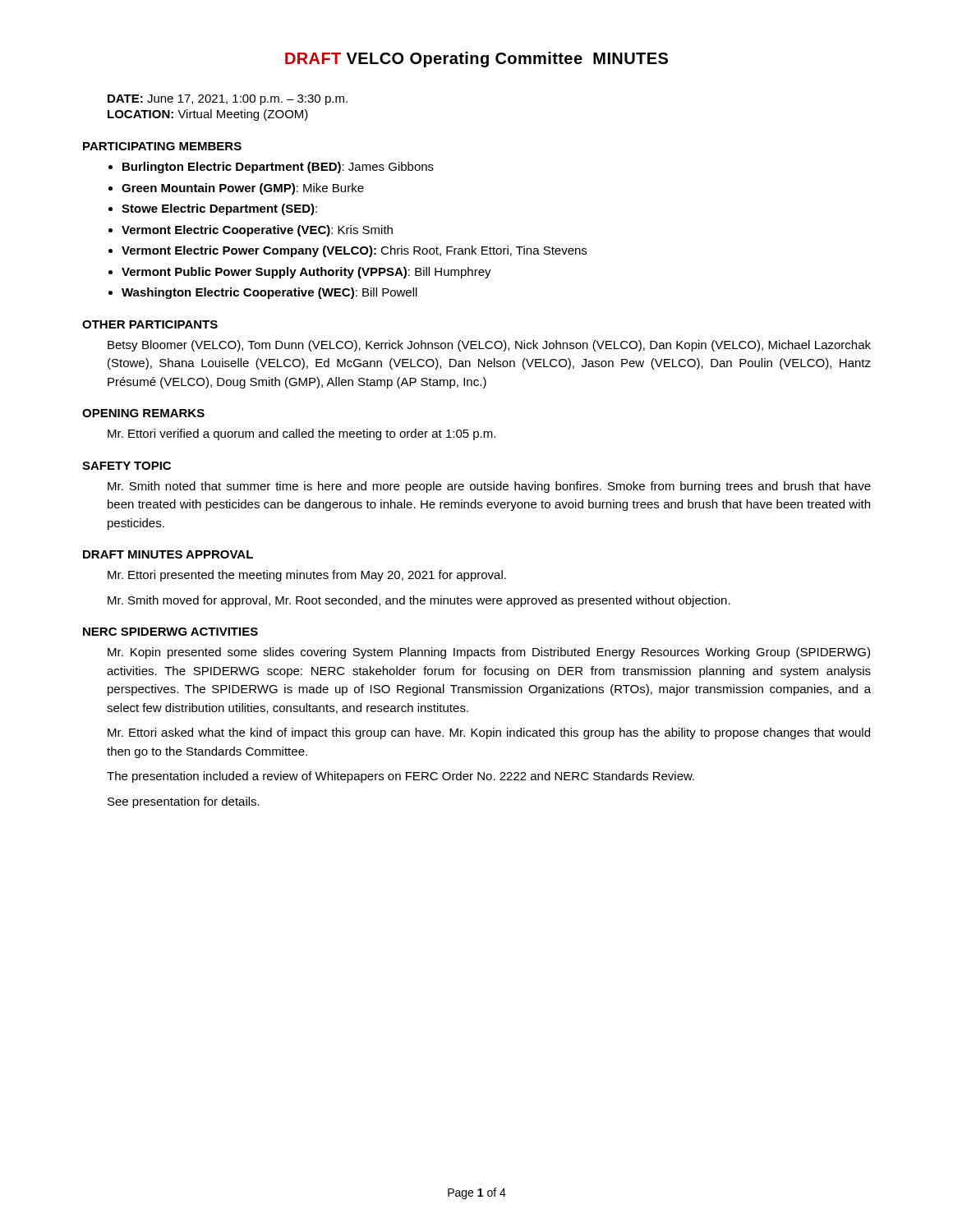Navigate to the text starting "NERC SPIDERWG ACTIVITIES"
Screen dimensions: 1232x953
click(170, 631)
